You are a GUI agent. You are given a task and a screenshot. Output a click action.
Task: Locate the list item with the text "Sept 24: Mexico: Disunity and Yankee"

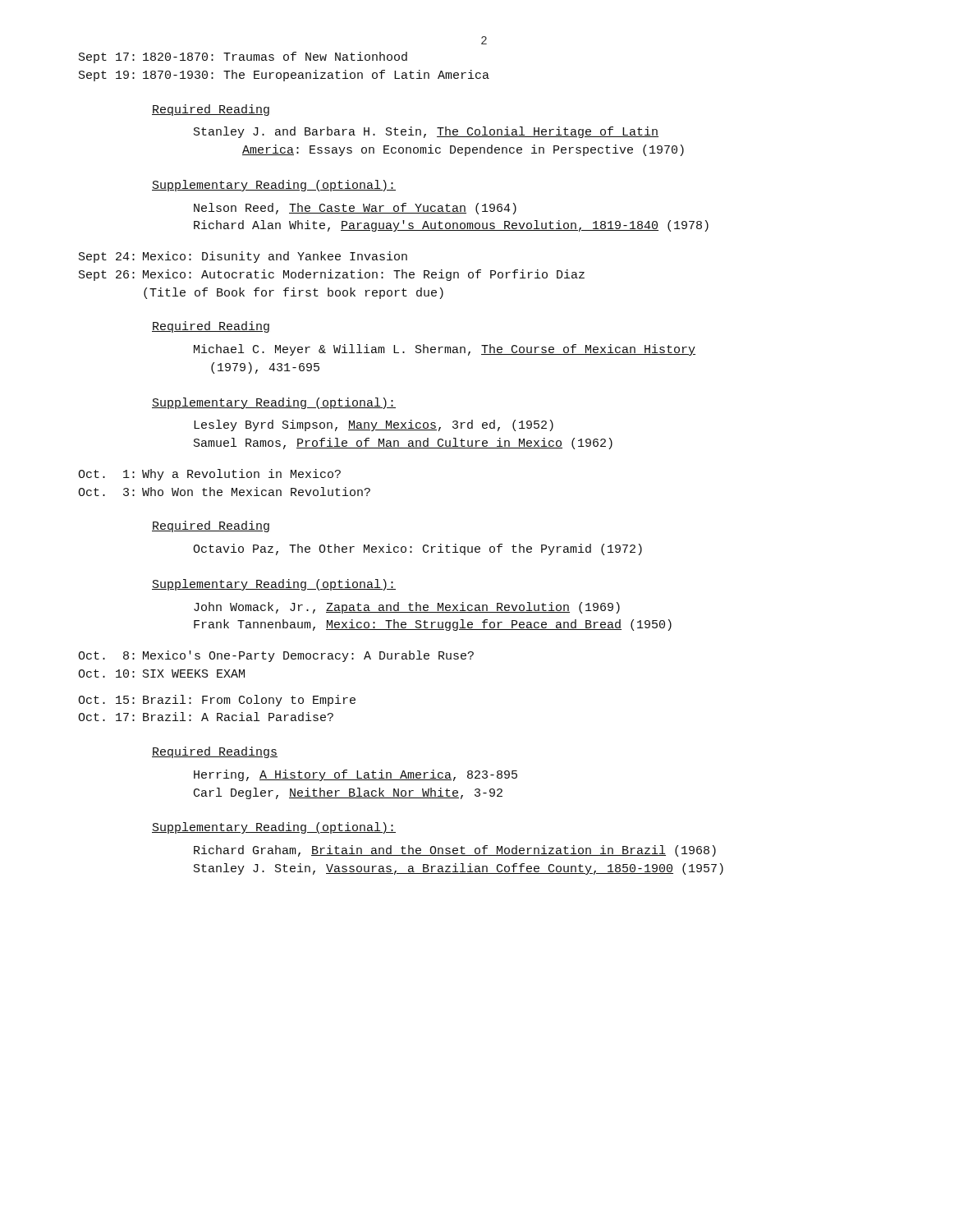click(x=243, y=257)
